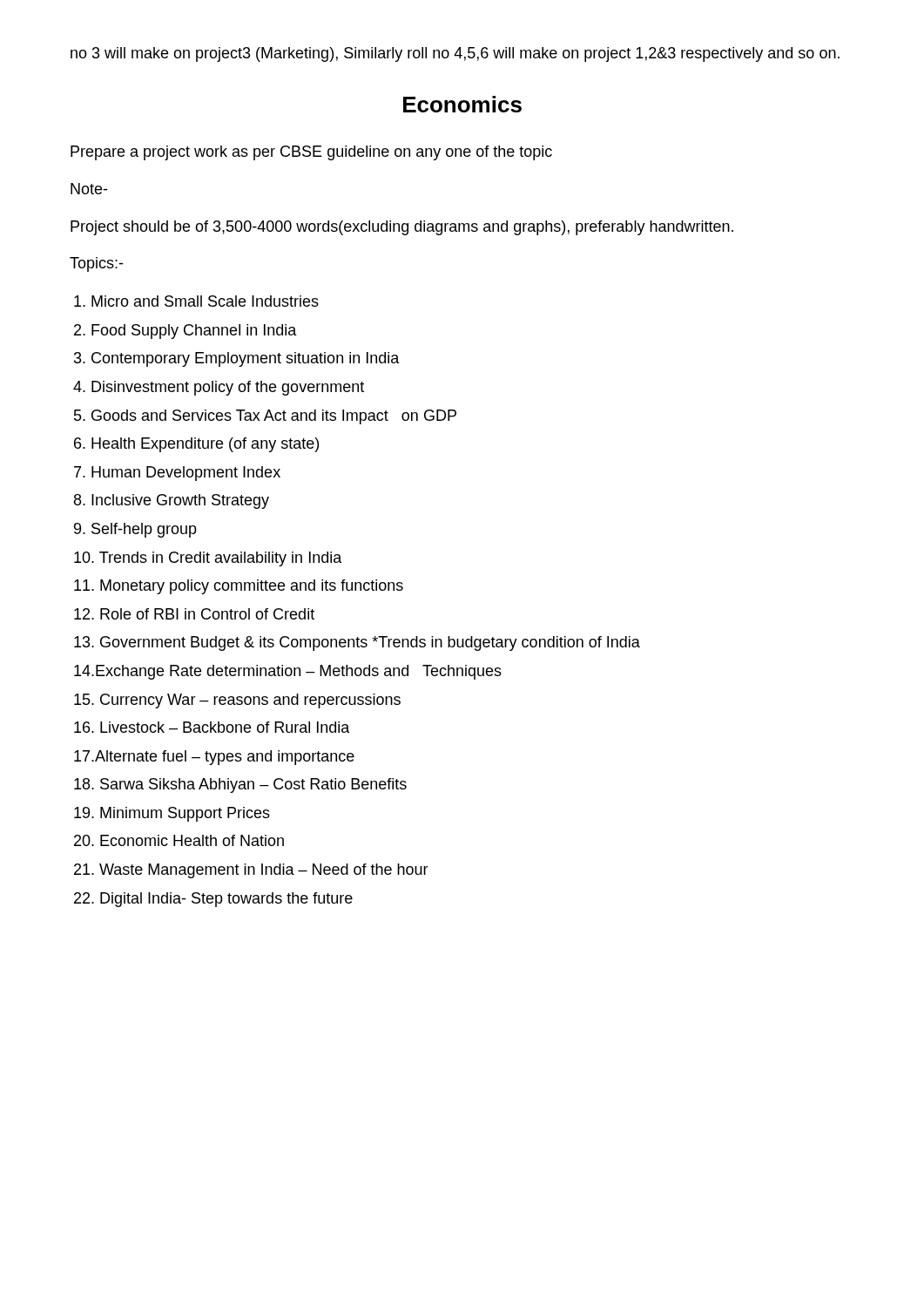This screenshot has width=924, height=1307.
Task: Point to "19. Minimum Support Prices"
Action: pos(172,813)
